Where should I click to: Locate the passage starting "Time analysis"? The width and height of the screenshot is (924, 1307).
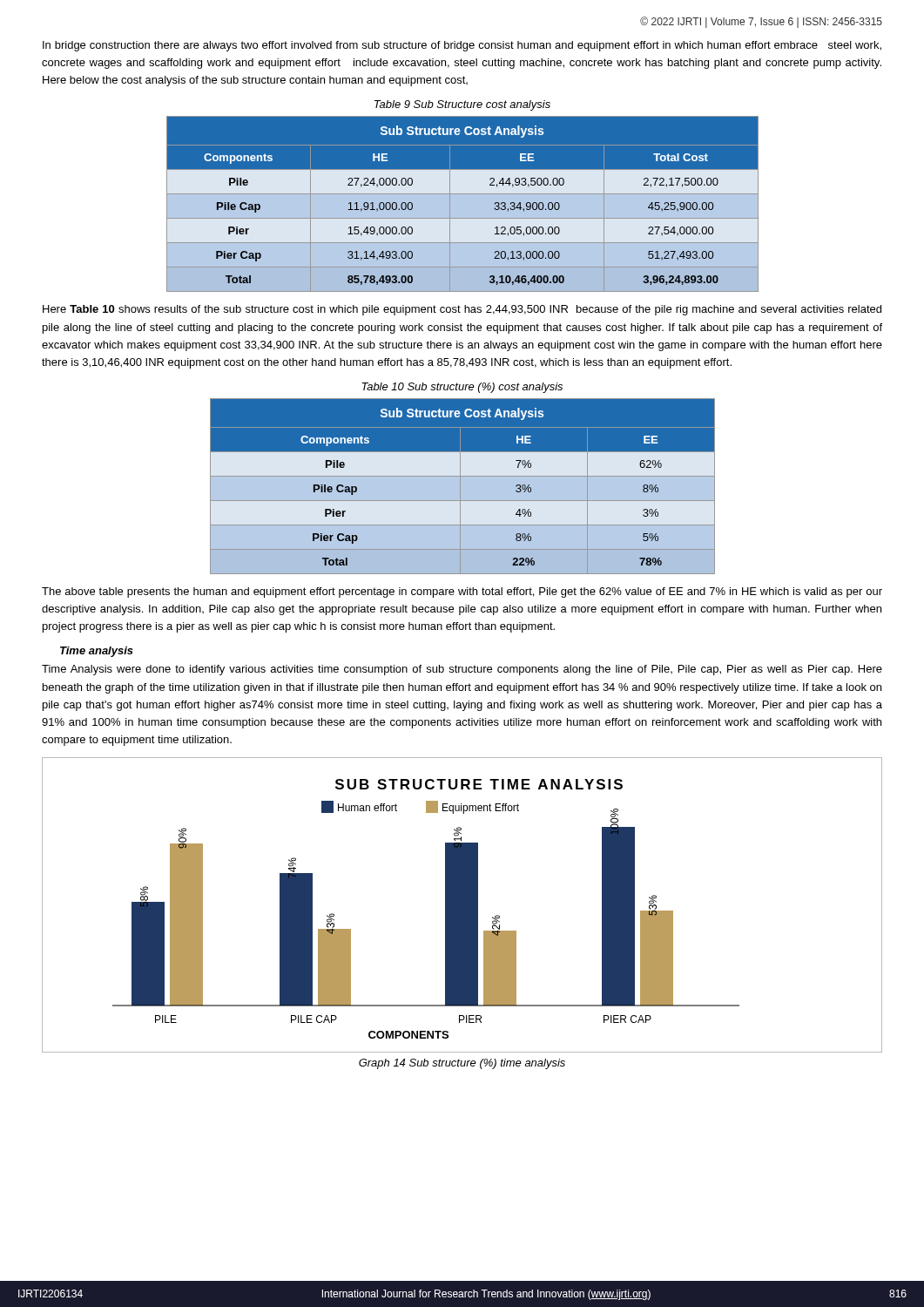click(96, 651)
